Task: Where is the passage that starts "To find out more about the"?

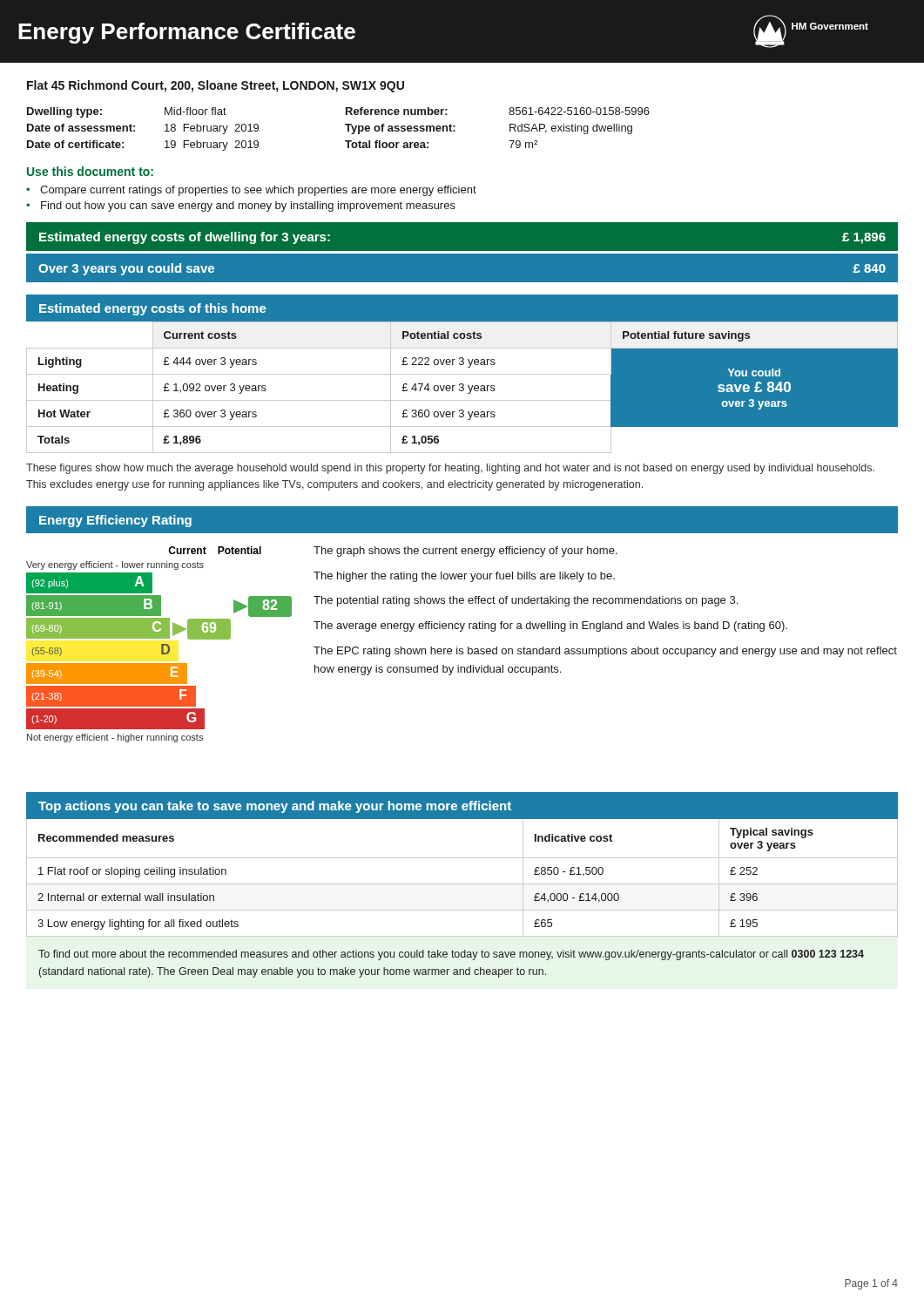Action: pyautogui.click(x=451, y=963)
